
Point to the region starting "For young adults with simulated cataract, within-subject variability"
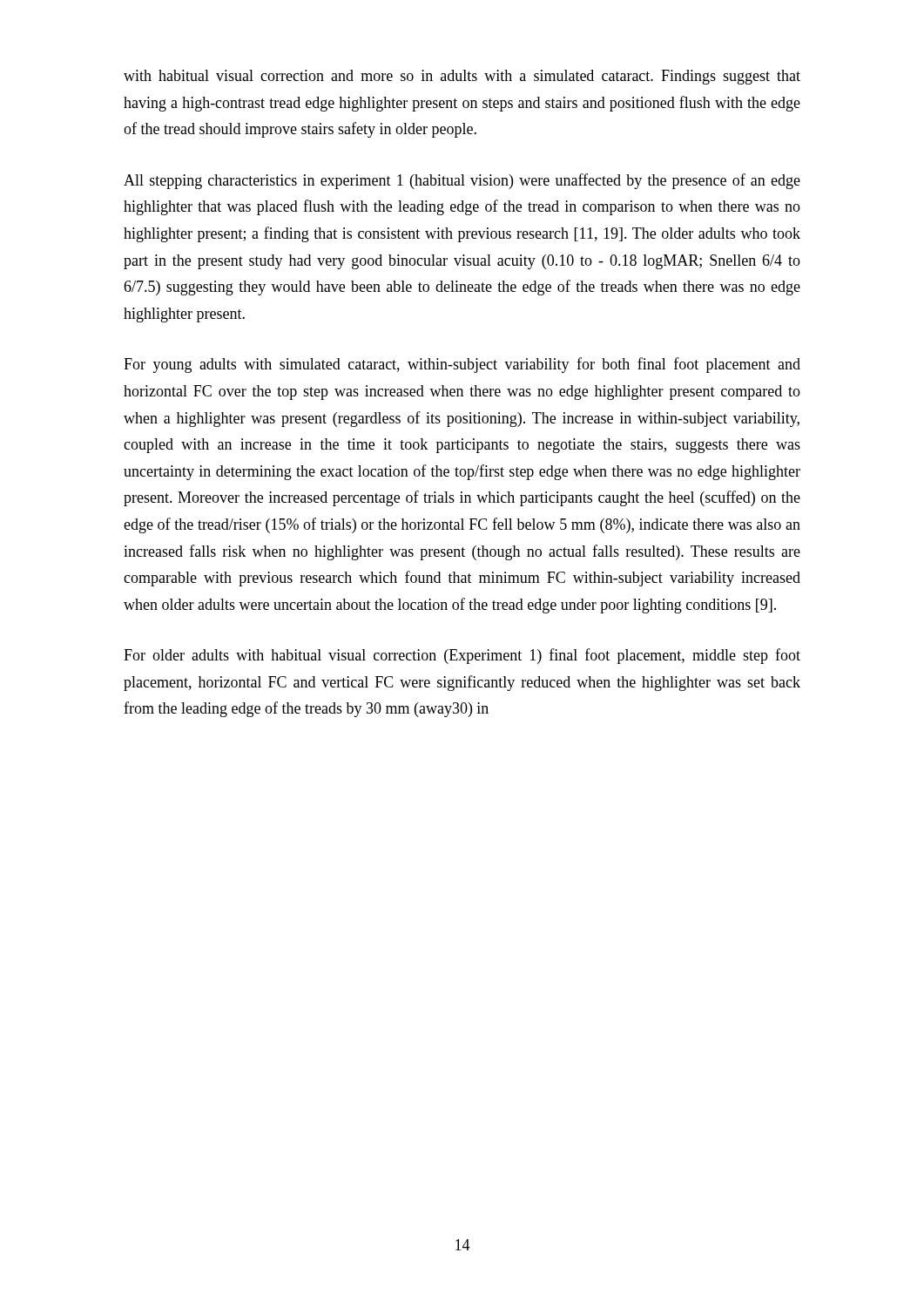462,484
